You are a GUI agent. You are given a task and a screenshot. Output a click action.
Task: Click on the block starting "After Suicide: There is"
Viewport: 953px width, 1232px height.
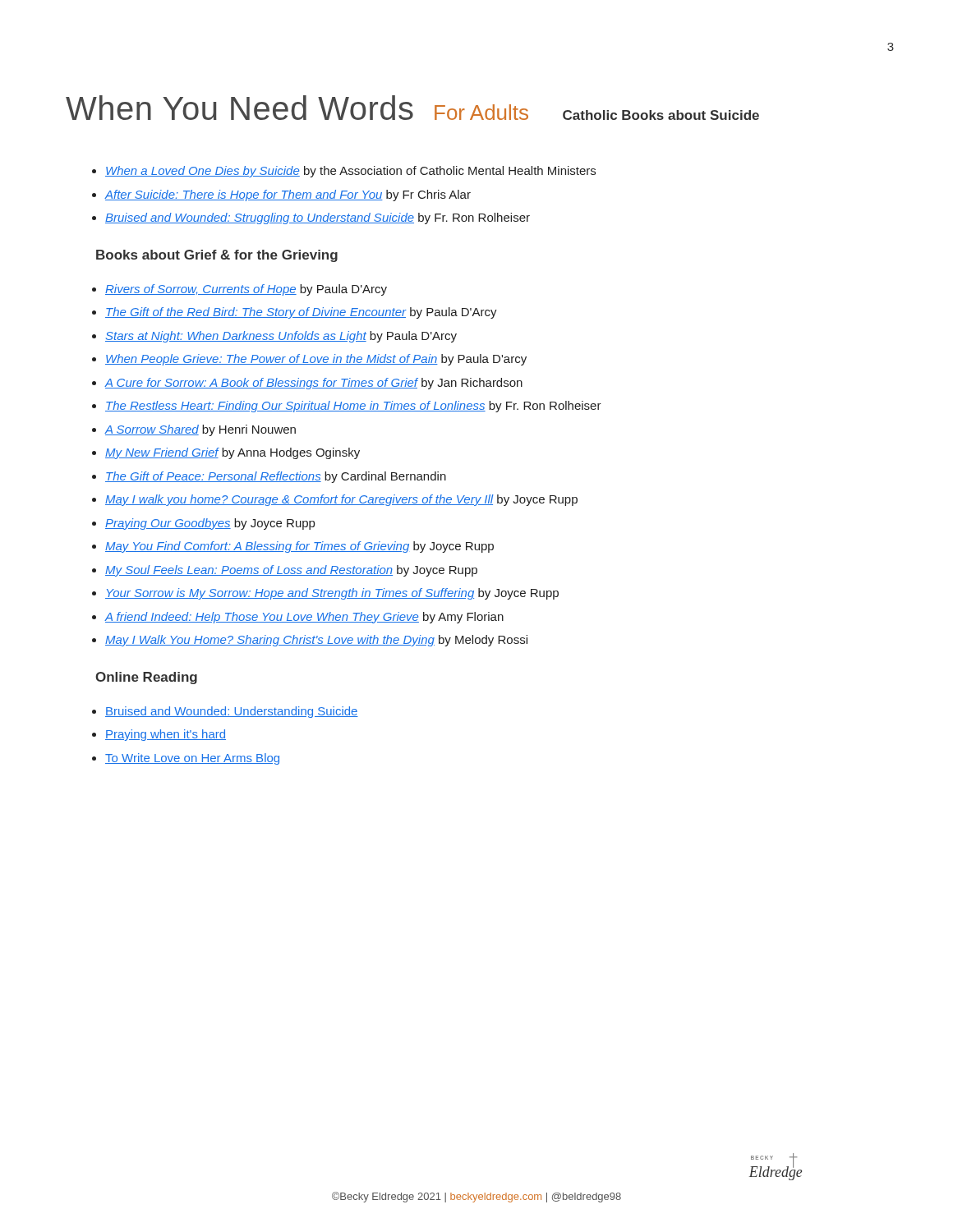(288, 194)
